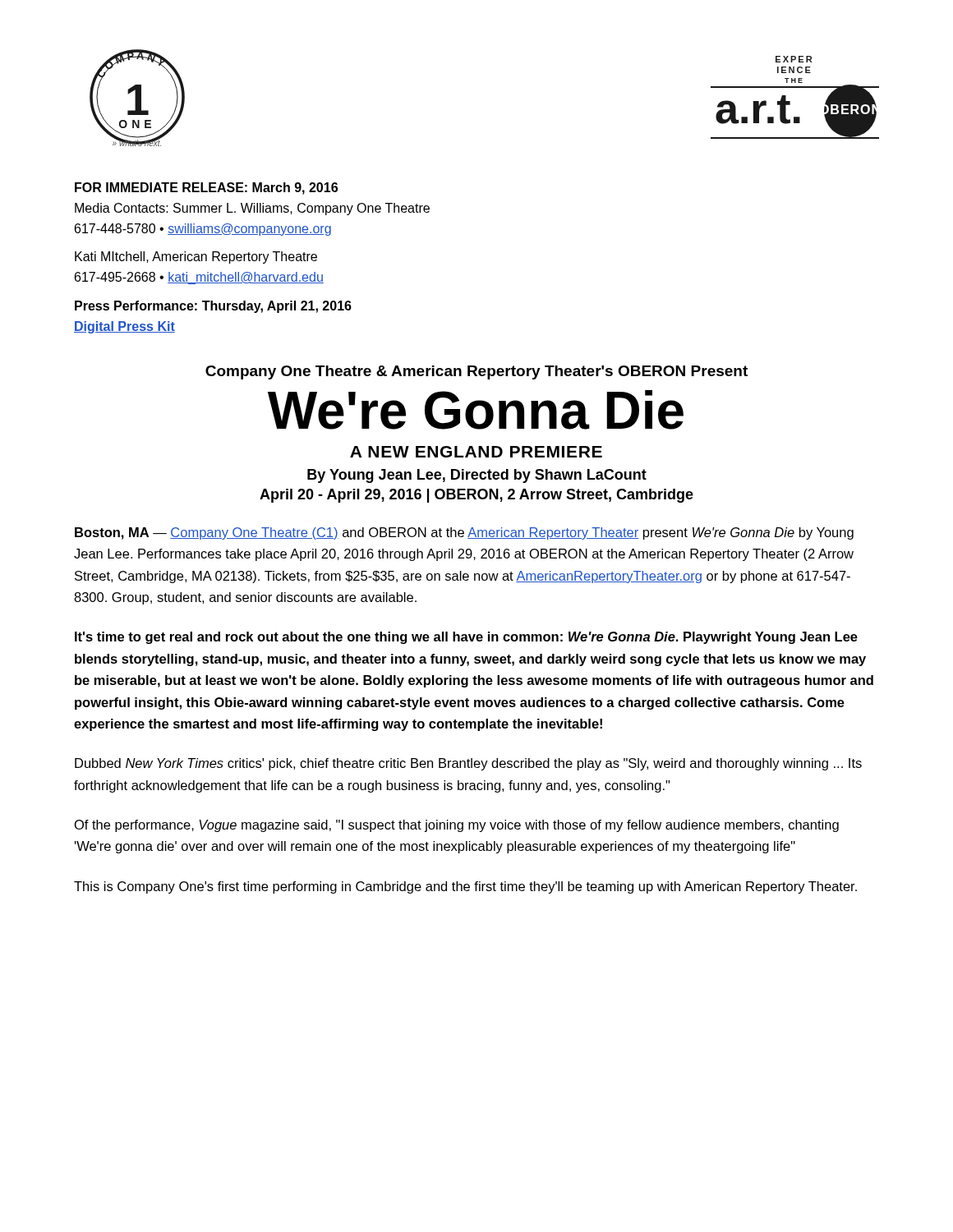The width and height of the screenshot is (953, 1232).
Task: Click on the element starting "Boston, MA — Company One"
Action: point(464,565)
